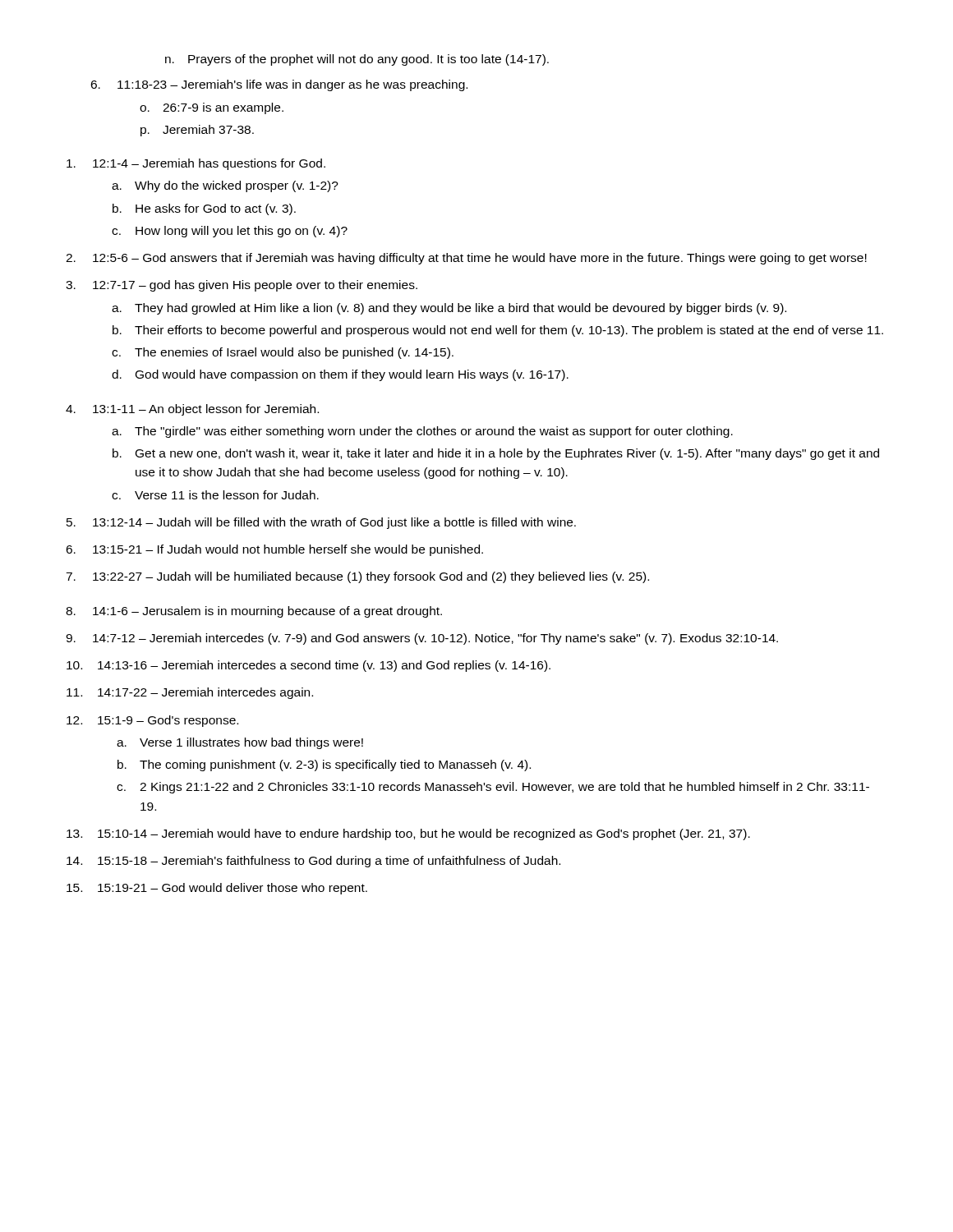Image resolution: width=953 pixels, height=1232 pixels.
Task: Navigate to the element starting "b. The coming punishment (v. 2-3)"
Action: [x=324, y=764]
